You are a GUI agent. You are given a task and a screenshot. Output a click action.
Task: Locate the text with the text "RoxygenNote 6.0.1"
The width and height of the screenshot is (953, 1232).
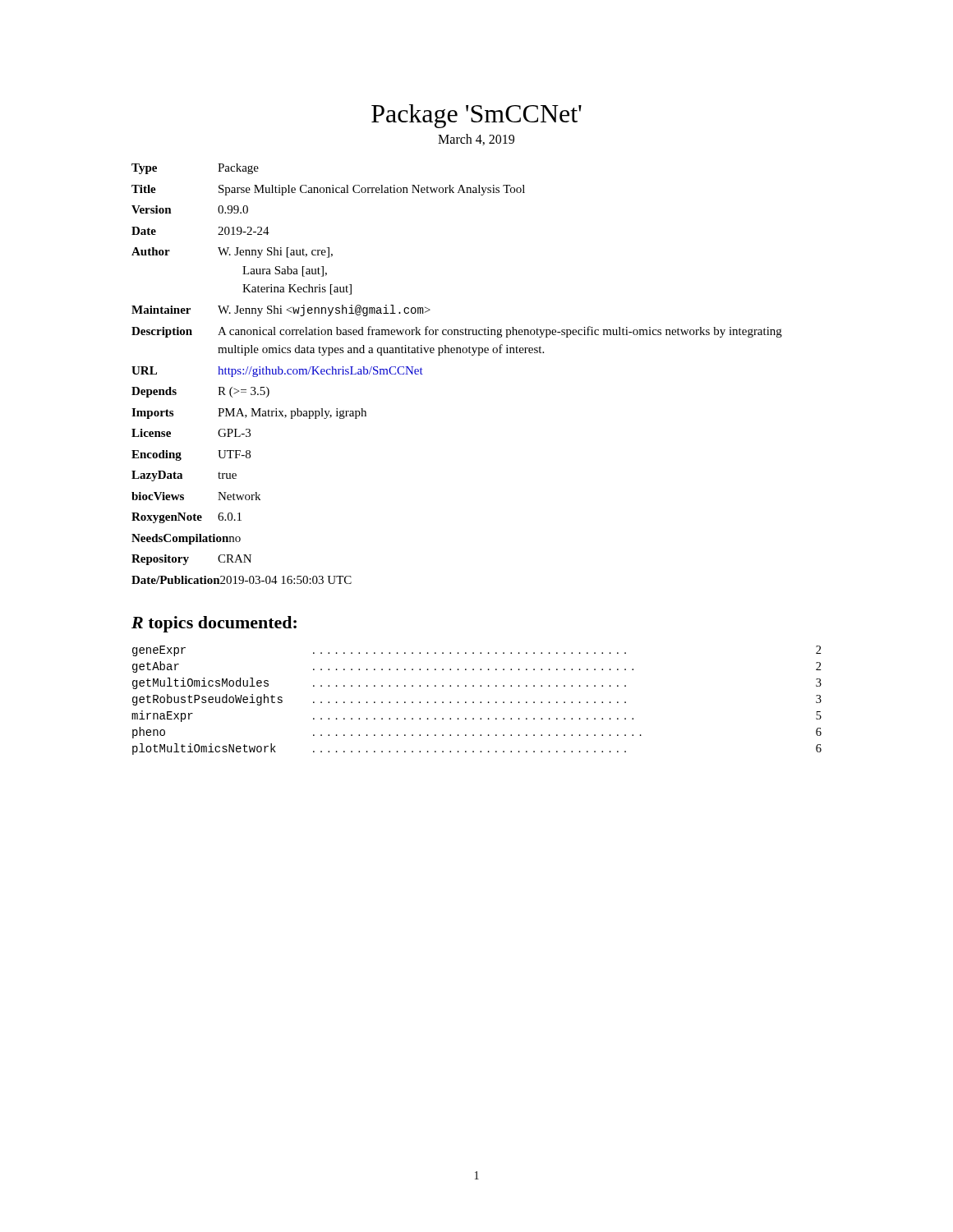pos(186,518)
